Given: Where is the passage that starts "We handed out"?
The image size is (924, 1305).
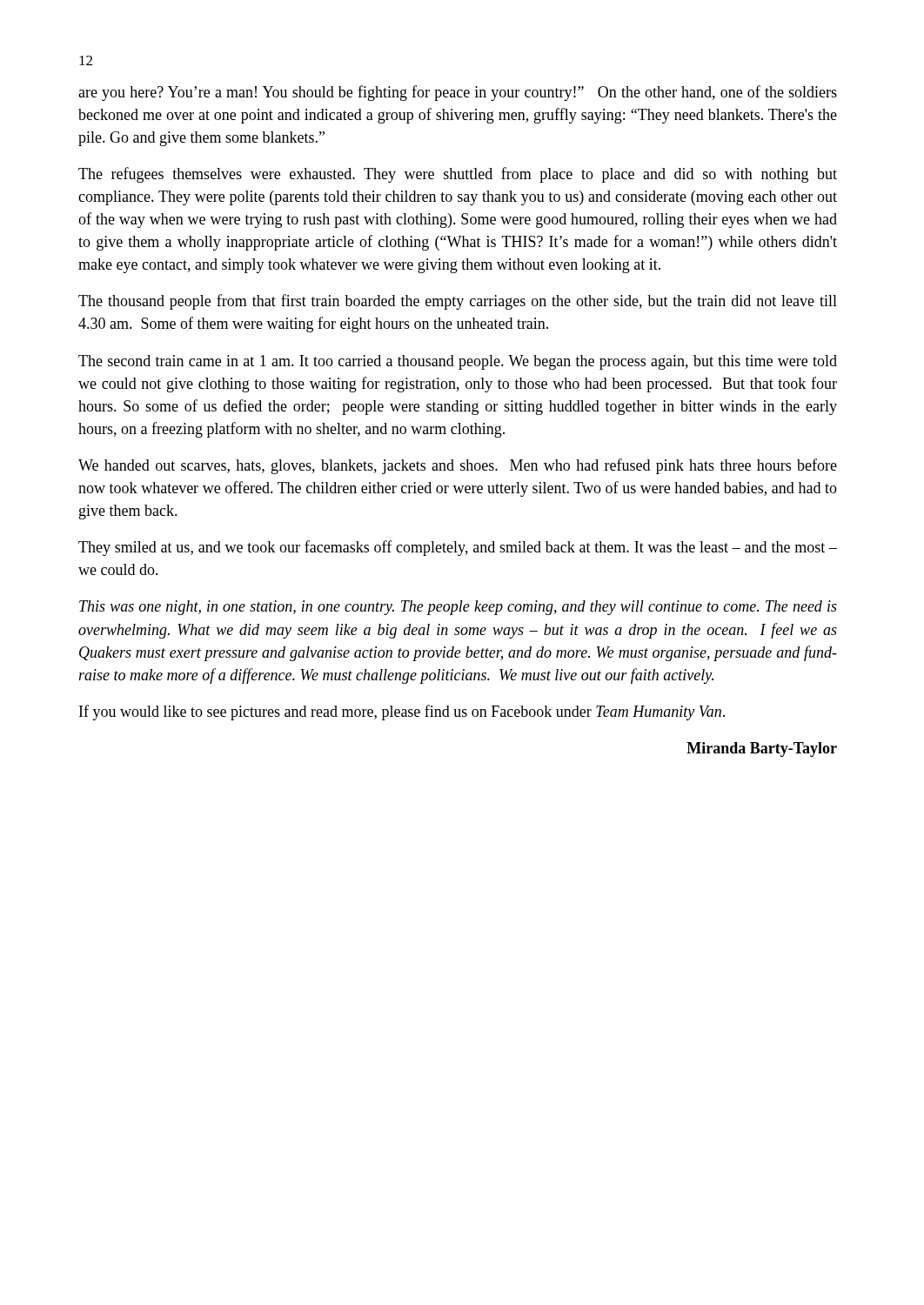Looking at the screenshot, I should [x=458, y=488].
